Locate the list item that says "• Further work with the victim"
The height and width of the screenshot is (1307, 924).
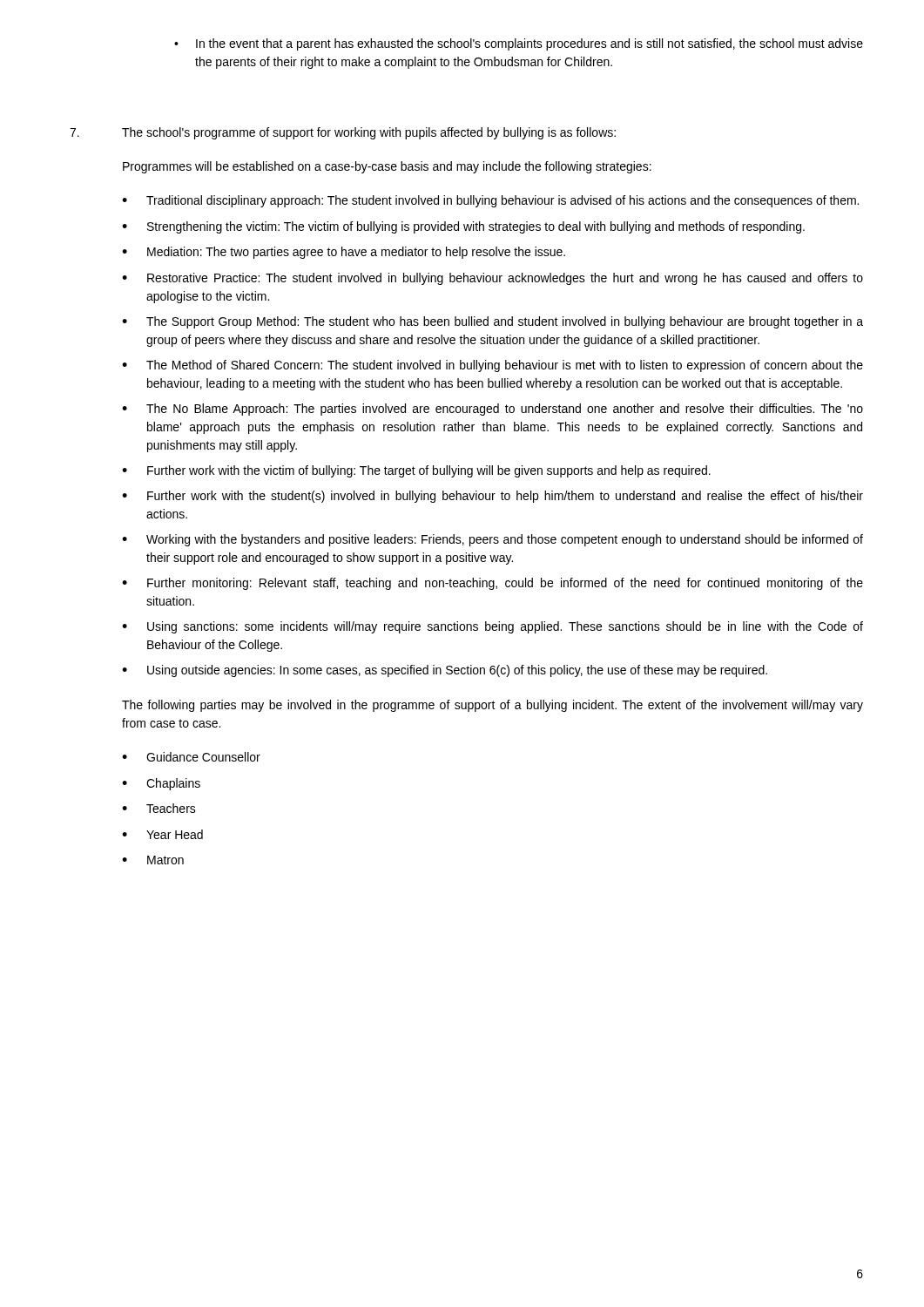(492, 471)
